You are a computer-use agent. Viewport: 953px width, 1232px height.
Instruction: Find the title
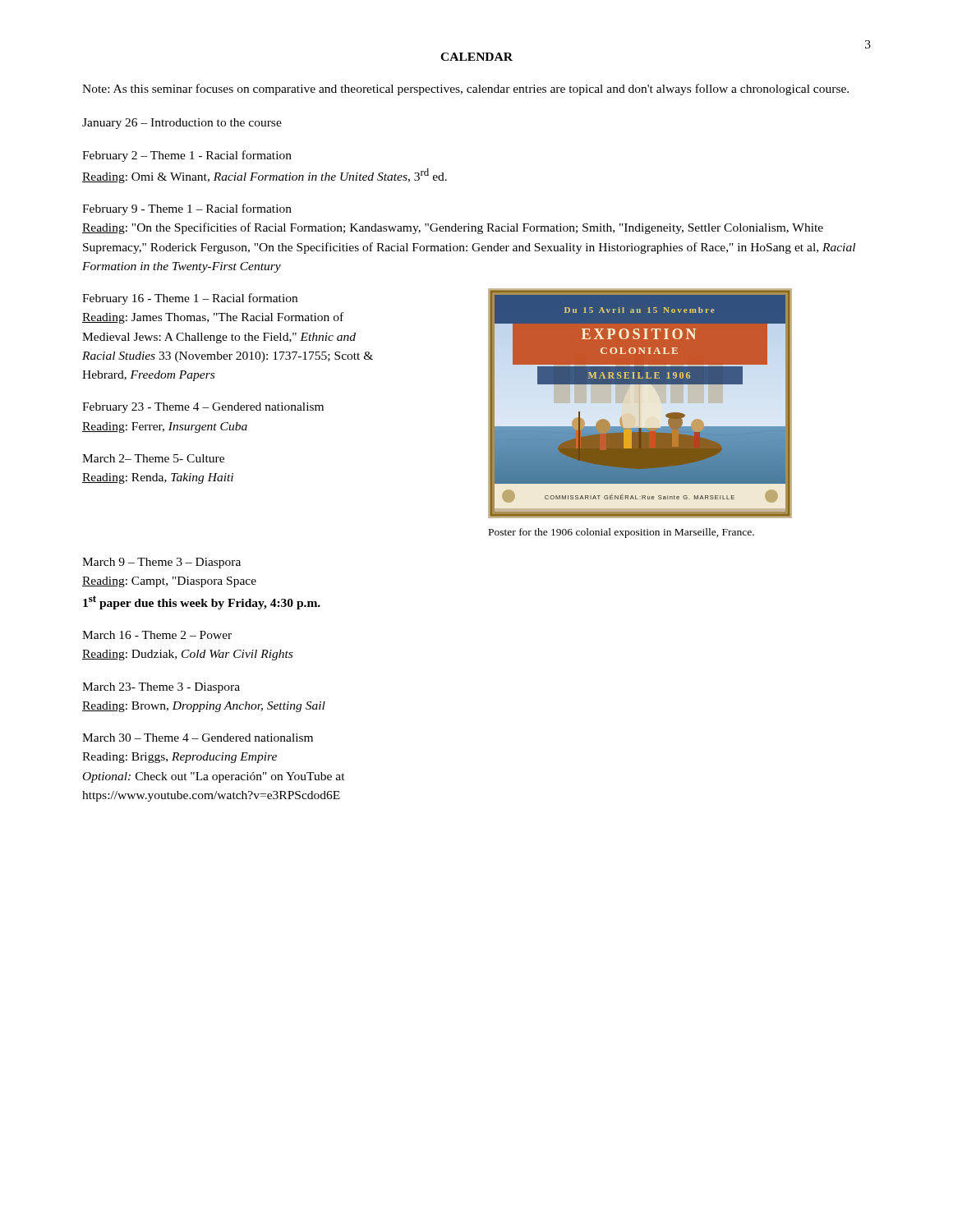[x=476, y=56]
